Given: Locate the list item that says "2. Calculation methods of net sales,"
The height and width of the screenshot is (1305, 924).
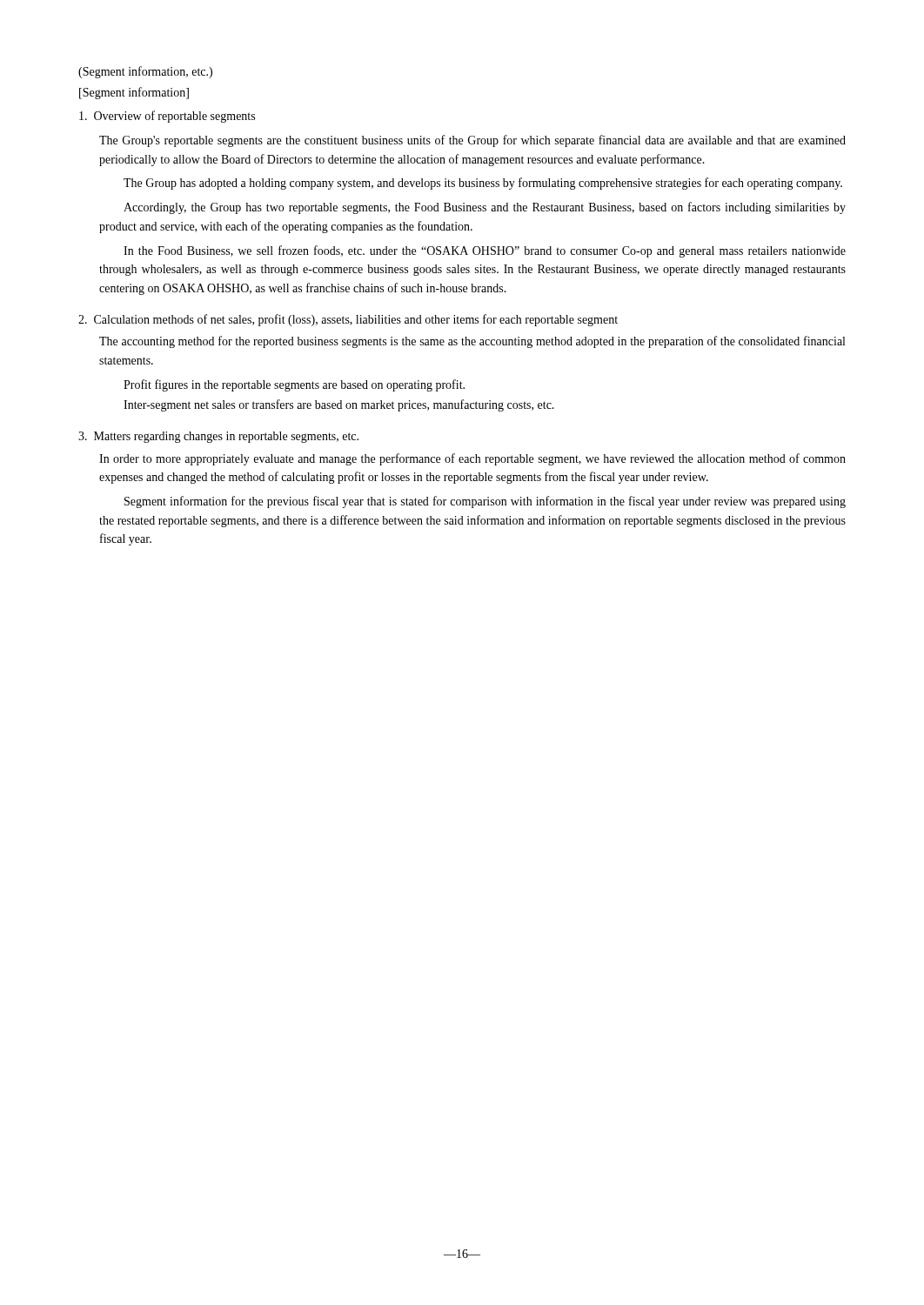Looking at the screenshot, I should click(x=462, y=320).
